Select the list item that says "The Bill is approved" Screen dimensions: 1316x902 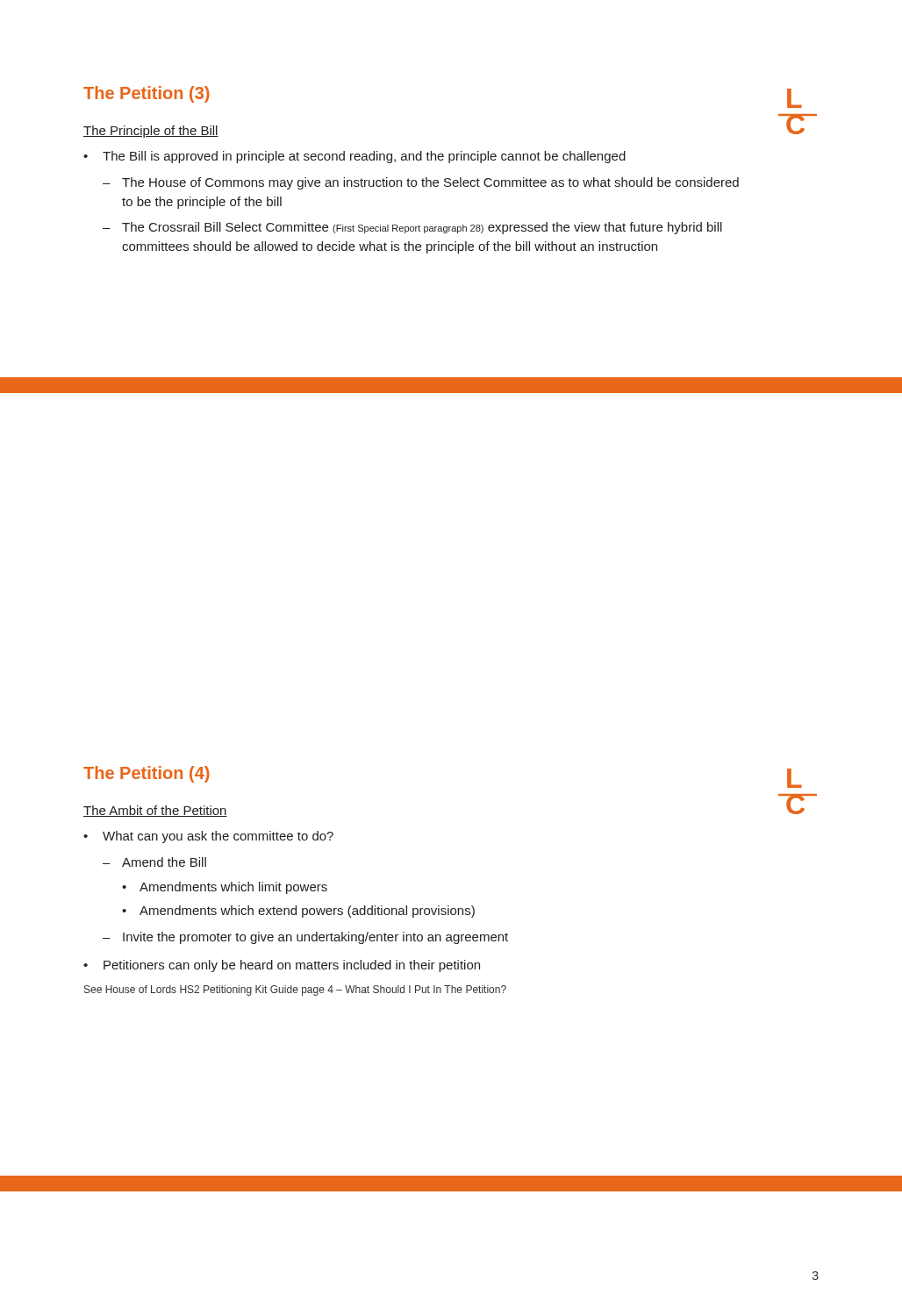click(x=364, y=157)
